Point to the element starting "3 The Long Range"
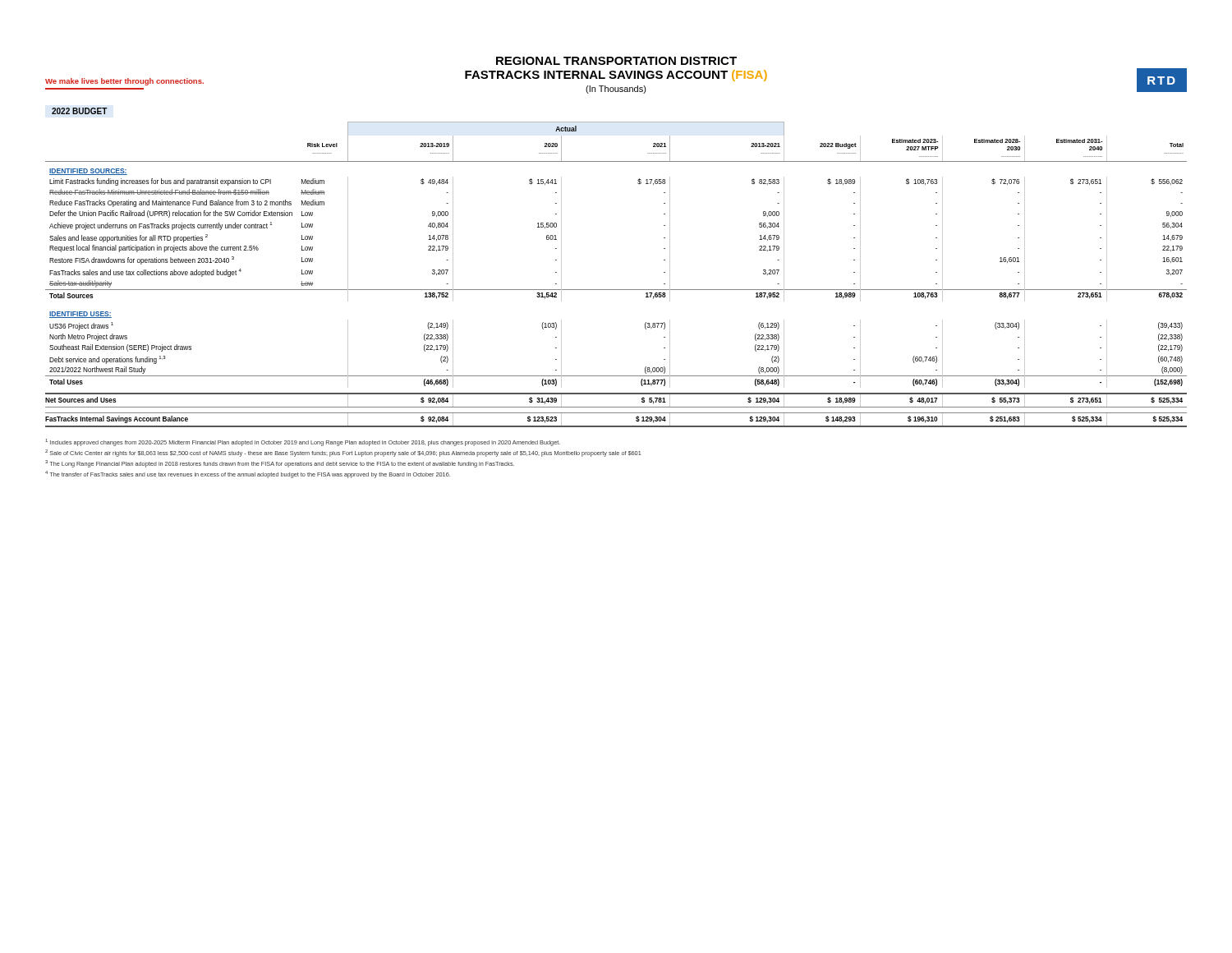 coord(280,463)
